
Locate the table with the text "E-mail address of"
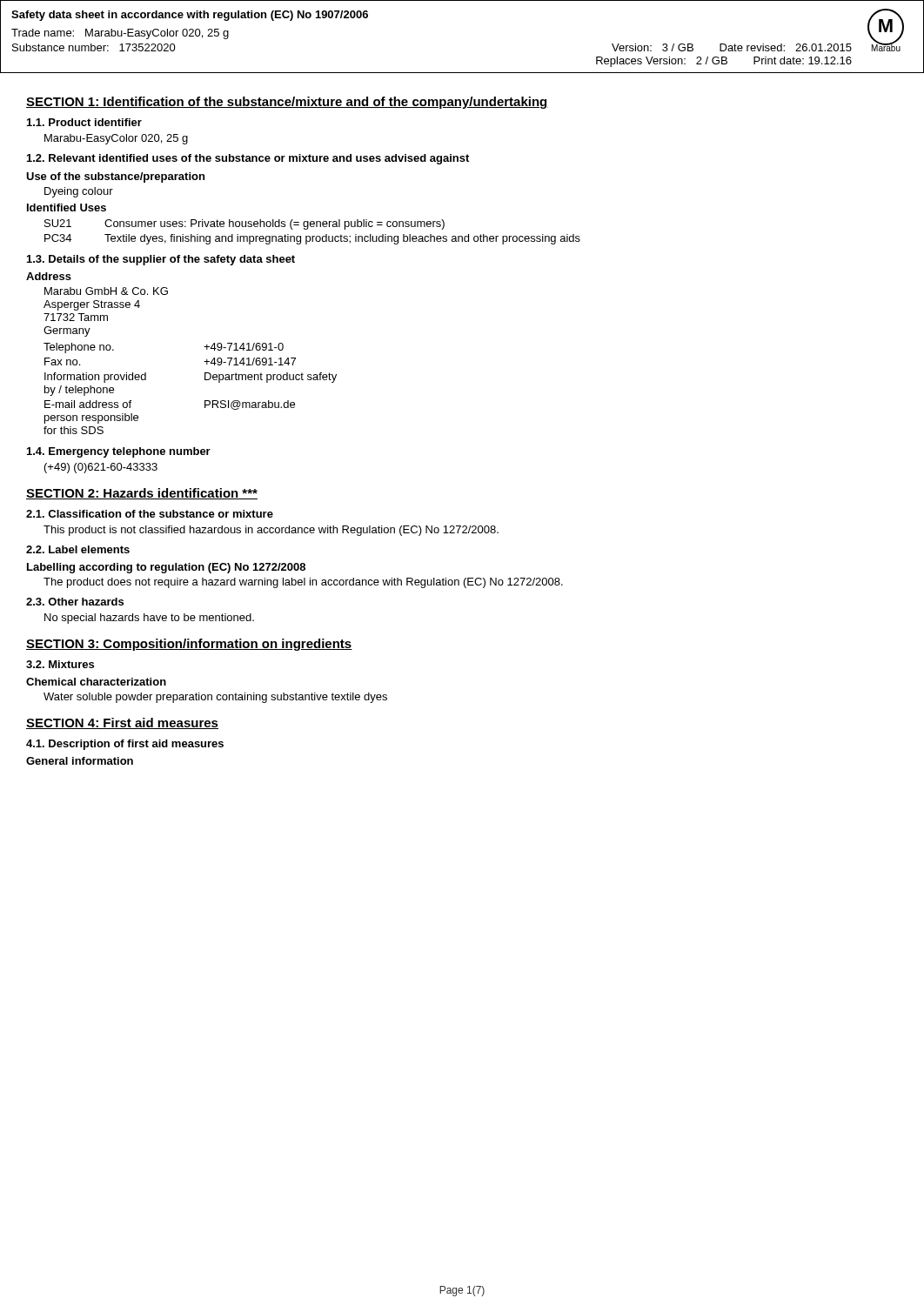click(x=471, y=388)
